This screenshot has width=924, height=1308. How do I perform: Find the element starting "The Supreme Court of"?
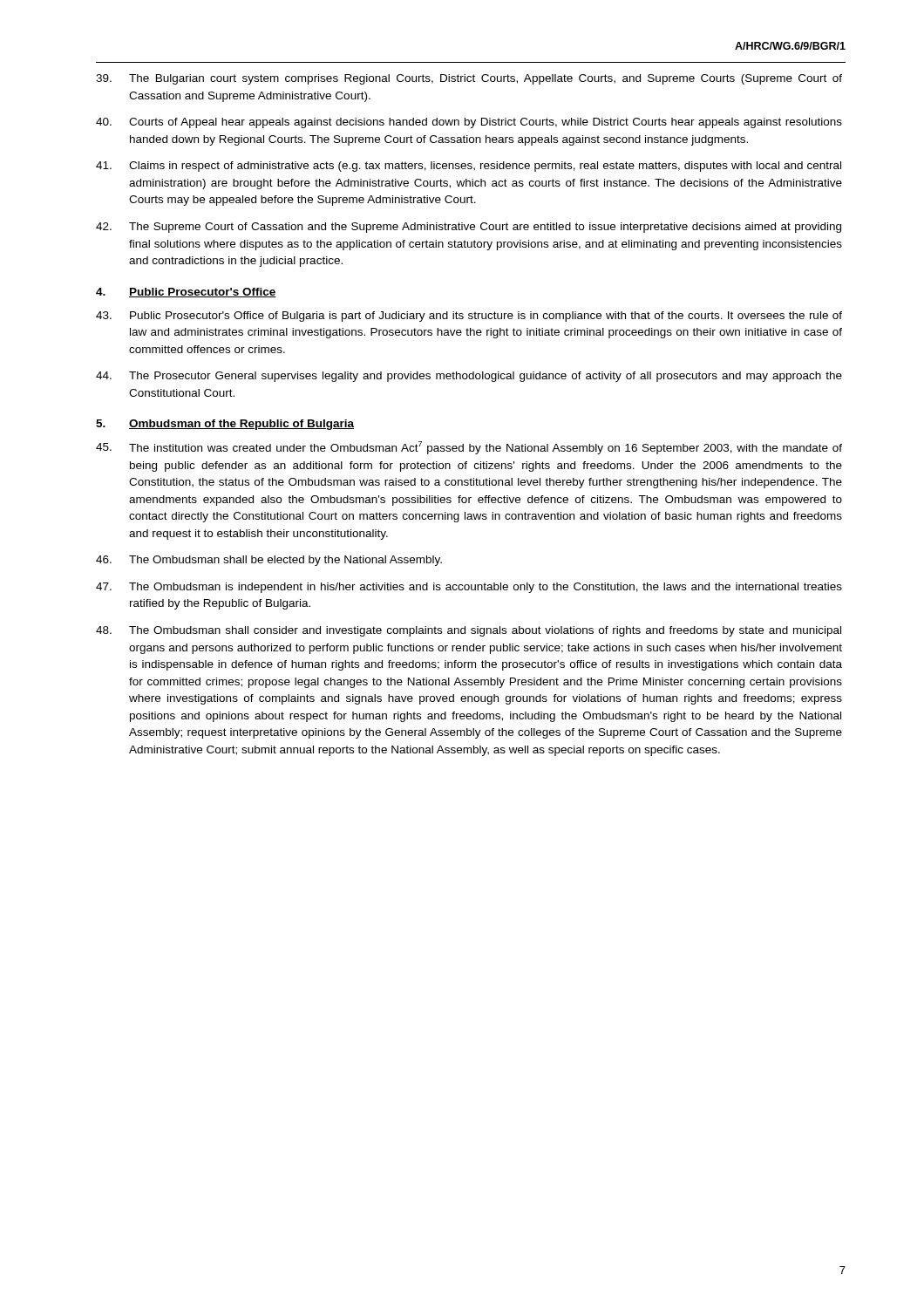(x=469, y=244)
